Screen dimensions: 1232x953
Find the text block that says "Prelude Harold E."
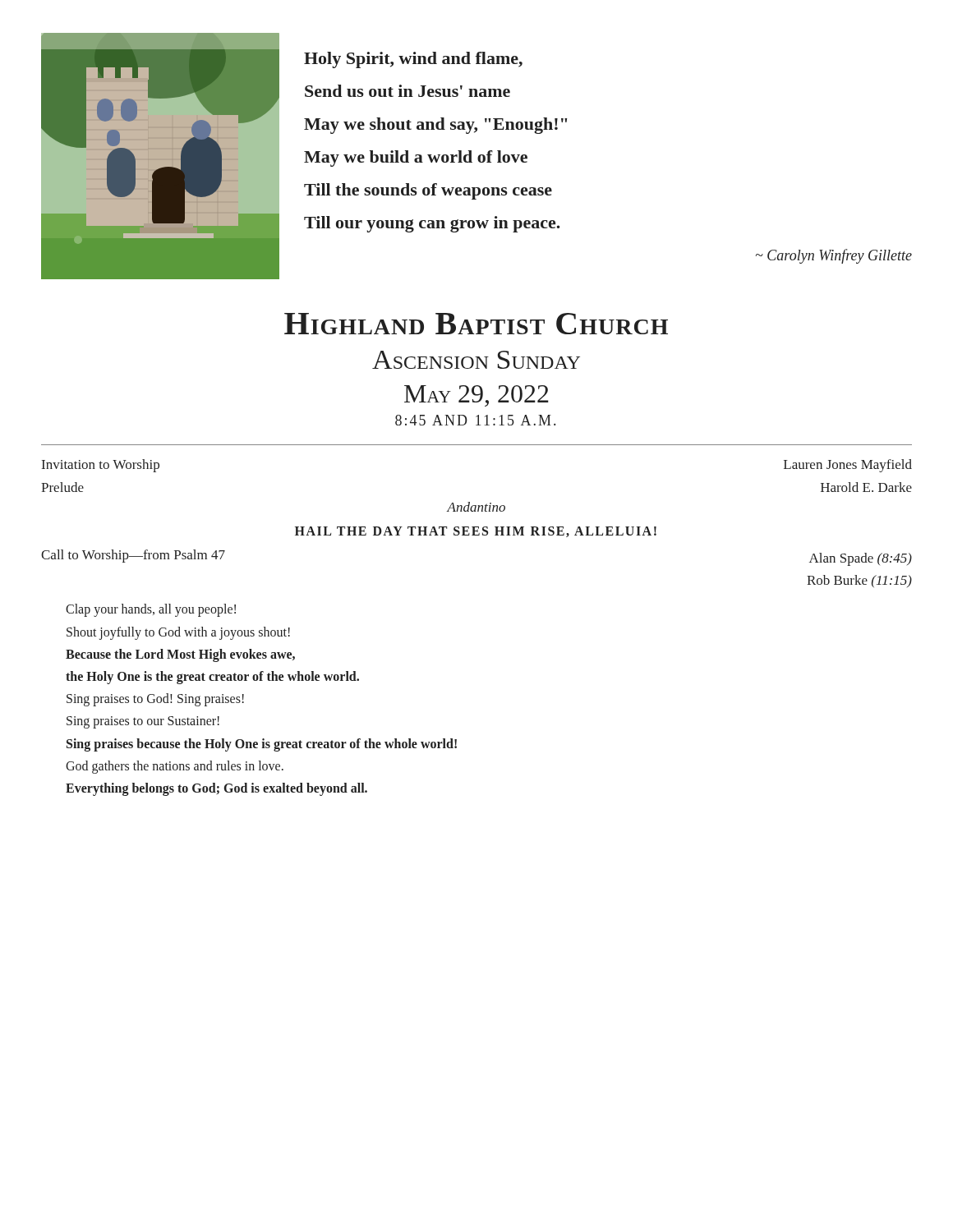tap(61, 487)
